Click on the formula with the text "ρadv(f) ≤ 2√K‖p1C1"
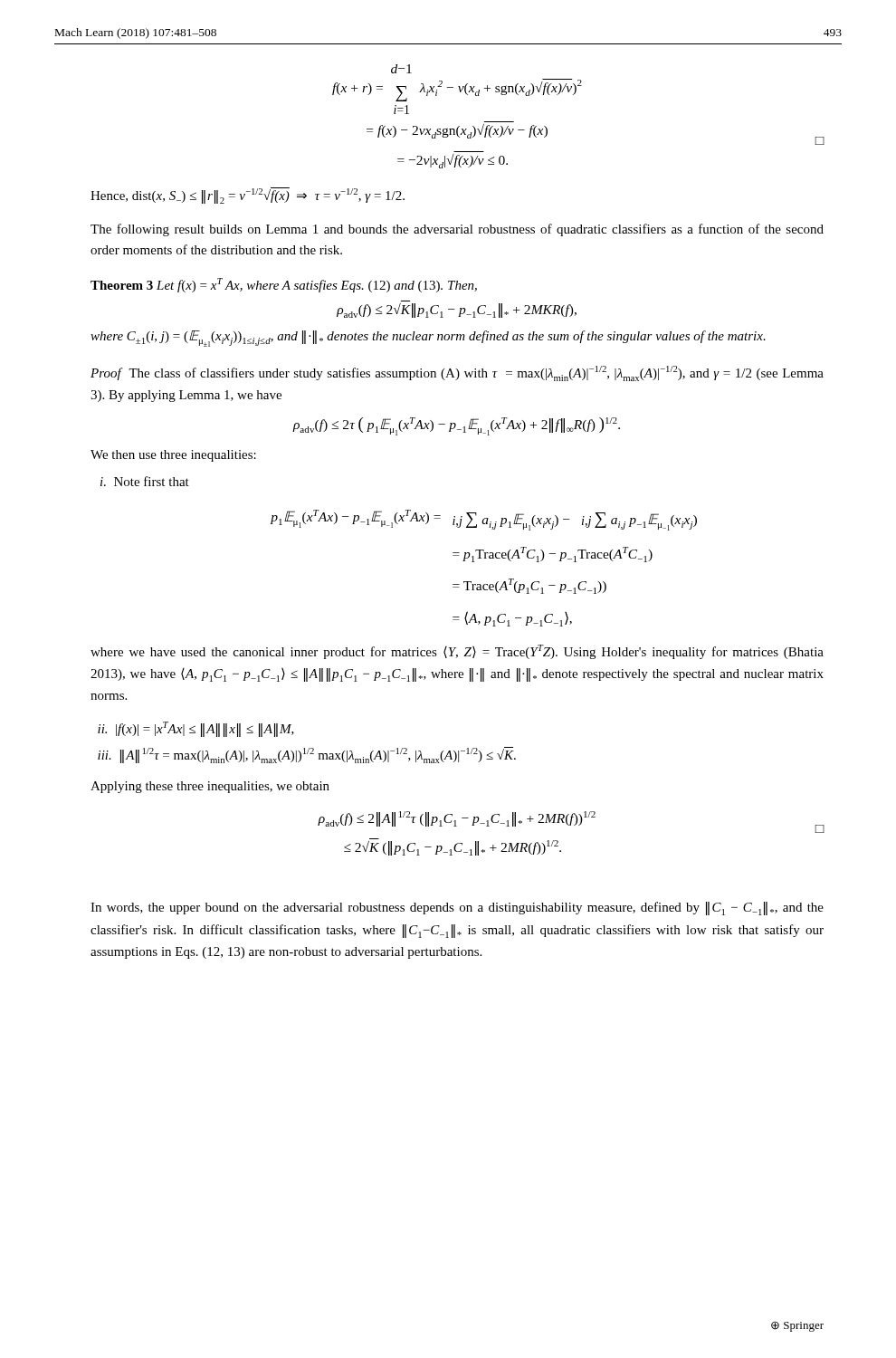 pos(457,311)
